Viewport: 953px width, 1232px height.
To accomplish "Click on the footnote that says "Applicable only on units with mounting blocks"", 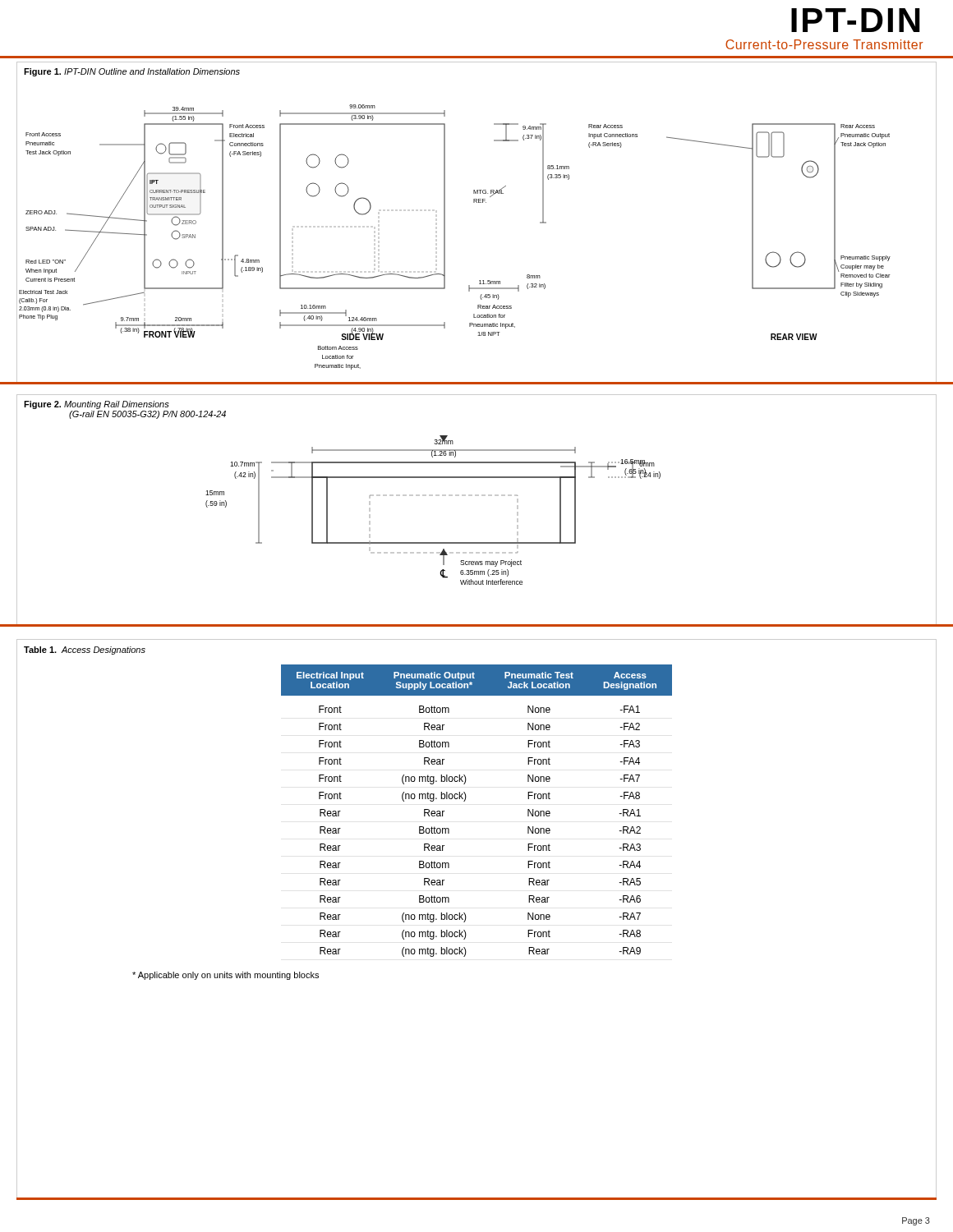I will [x=226, y=975].
